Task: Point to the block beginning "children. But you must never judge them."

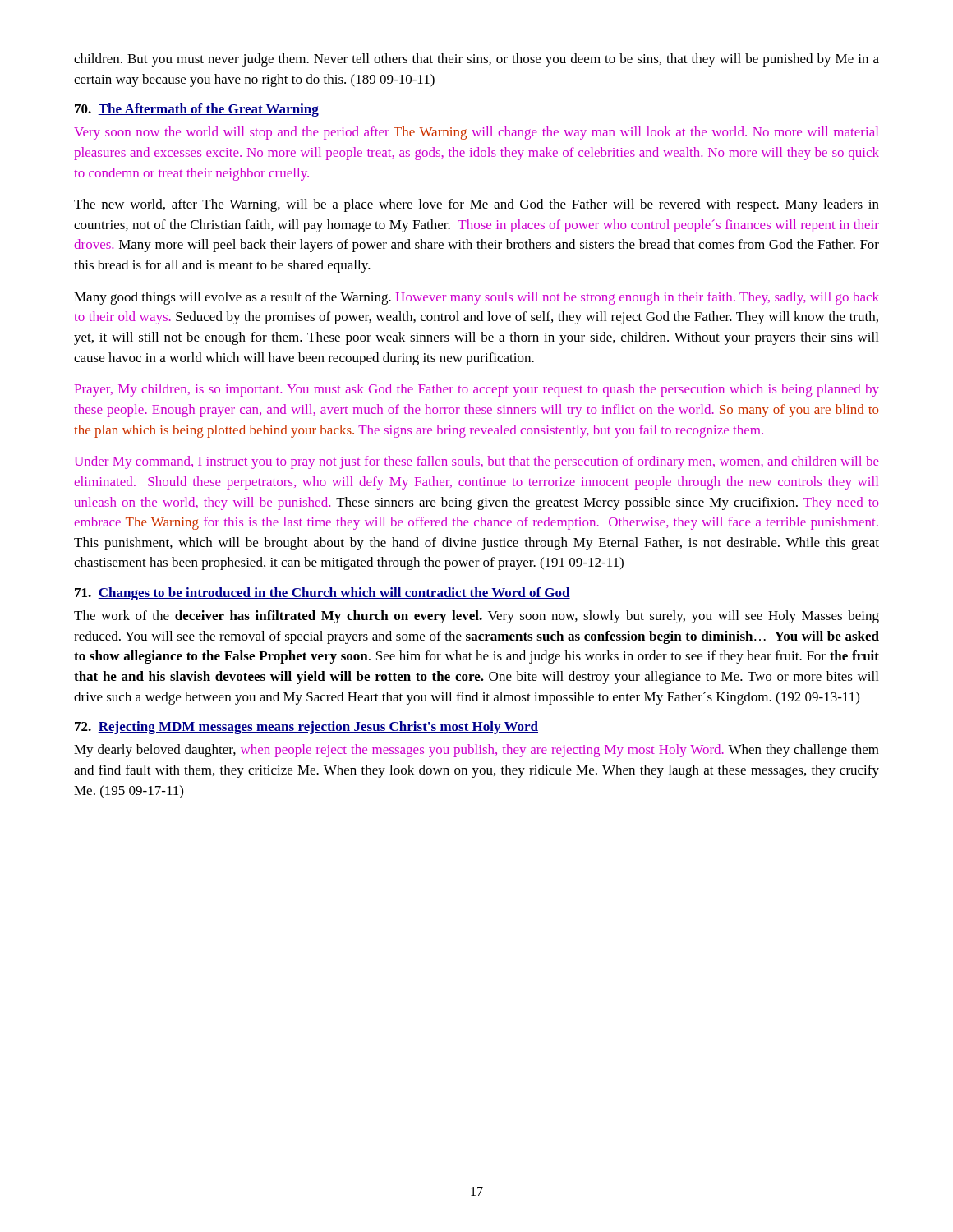Action: tap(476, 70)
